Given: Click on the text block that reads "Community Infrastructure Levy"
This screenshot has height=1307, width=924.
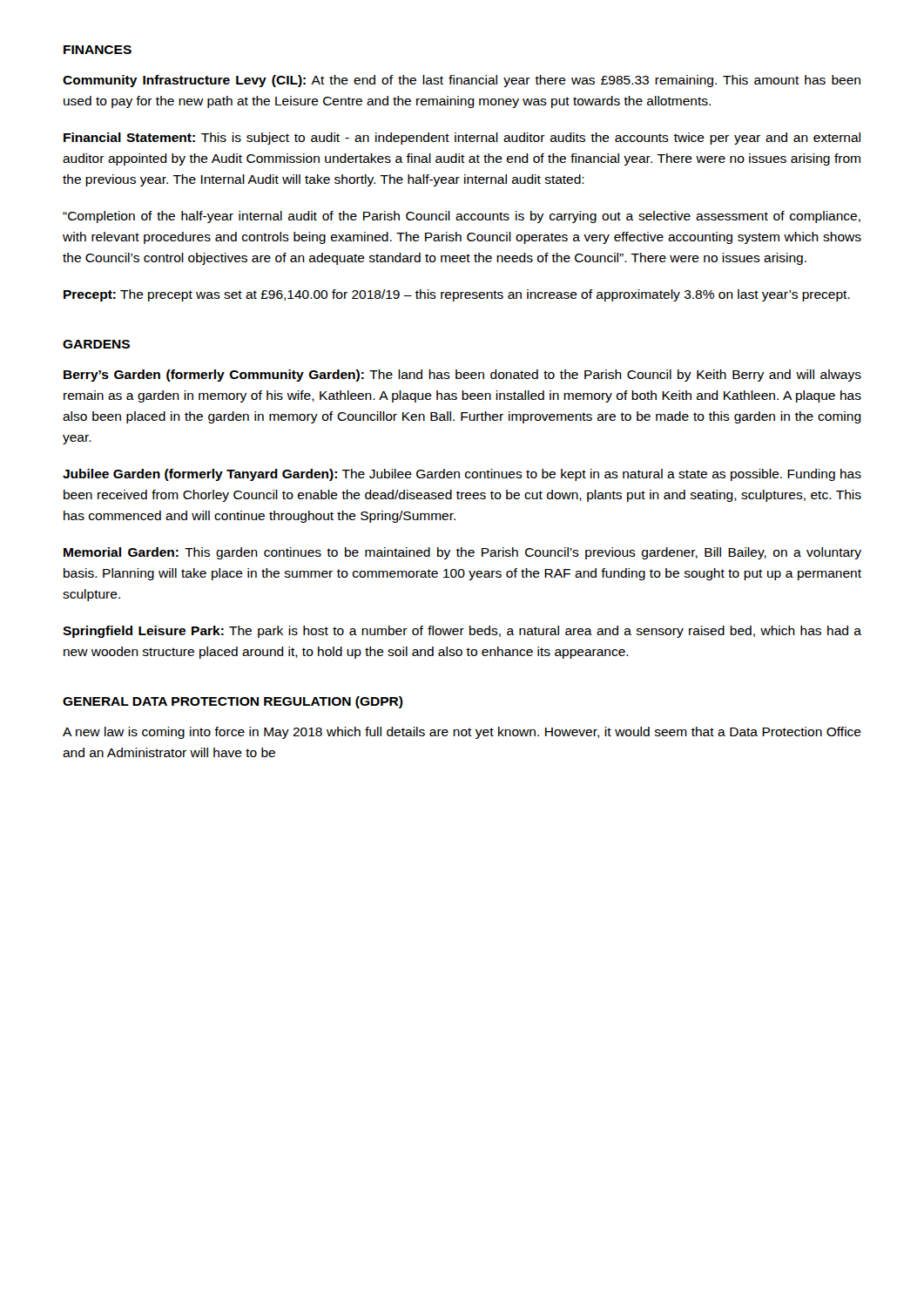Looking at the screenshot, I should (x=462, y=90).
